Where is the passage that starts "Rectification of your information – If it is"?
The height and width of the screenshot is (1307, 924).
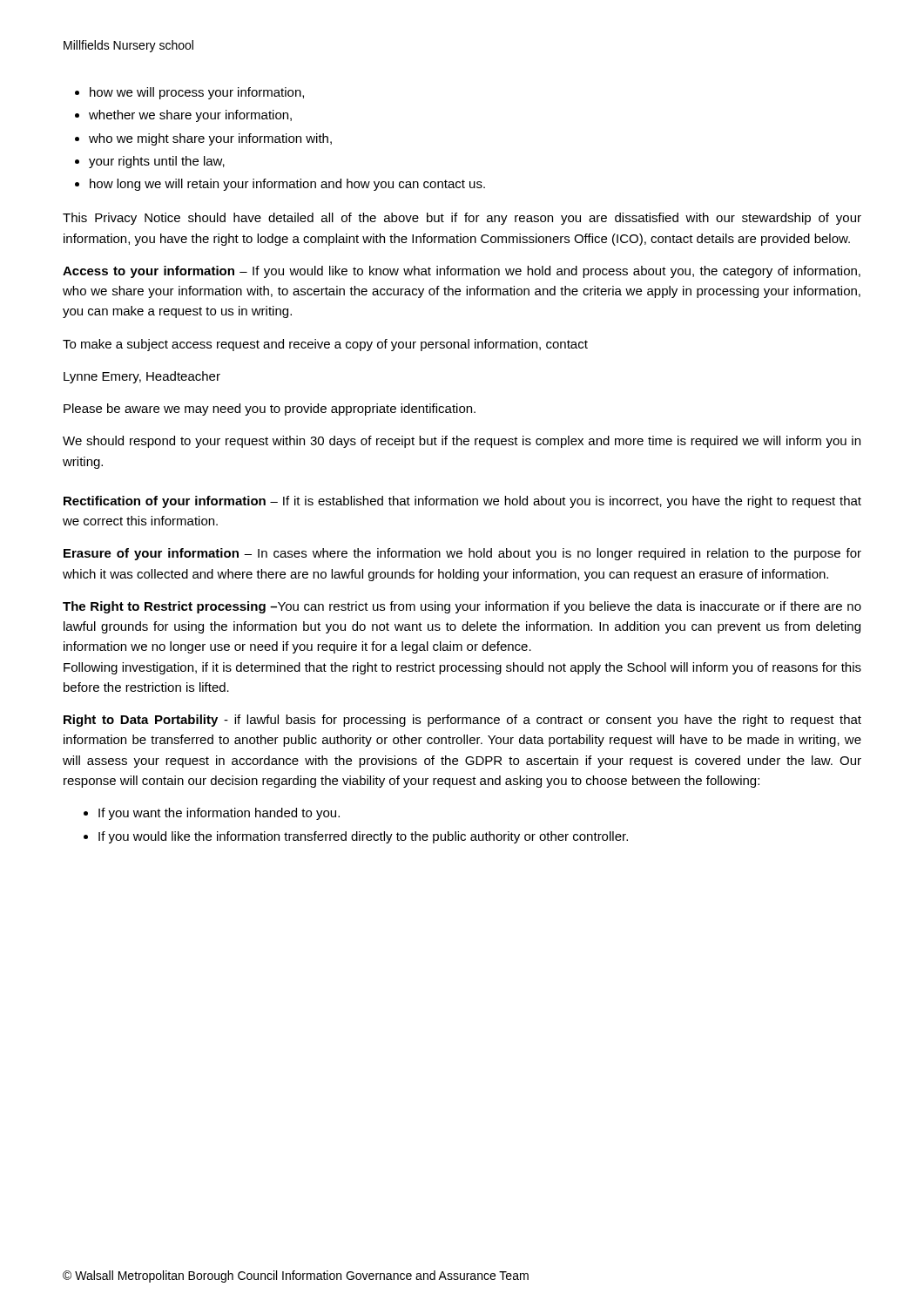pos(462,511)
